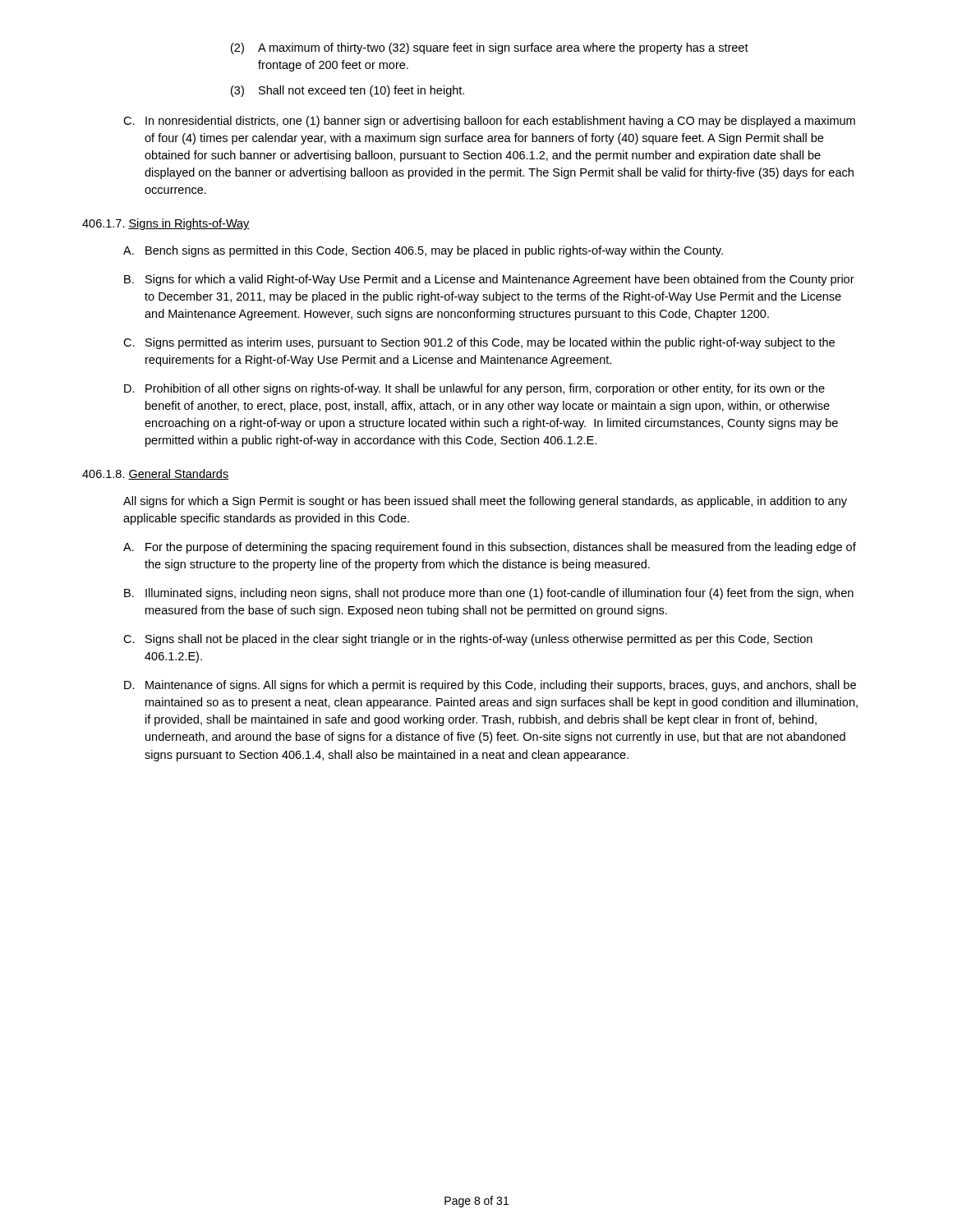
Task: Find the list item that says "D. Maintenance of signs. All signs for"
Action: pos(491,720)
